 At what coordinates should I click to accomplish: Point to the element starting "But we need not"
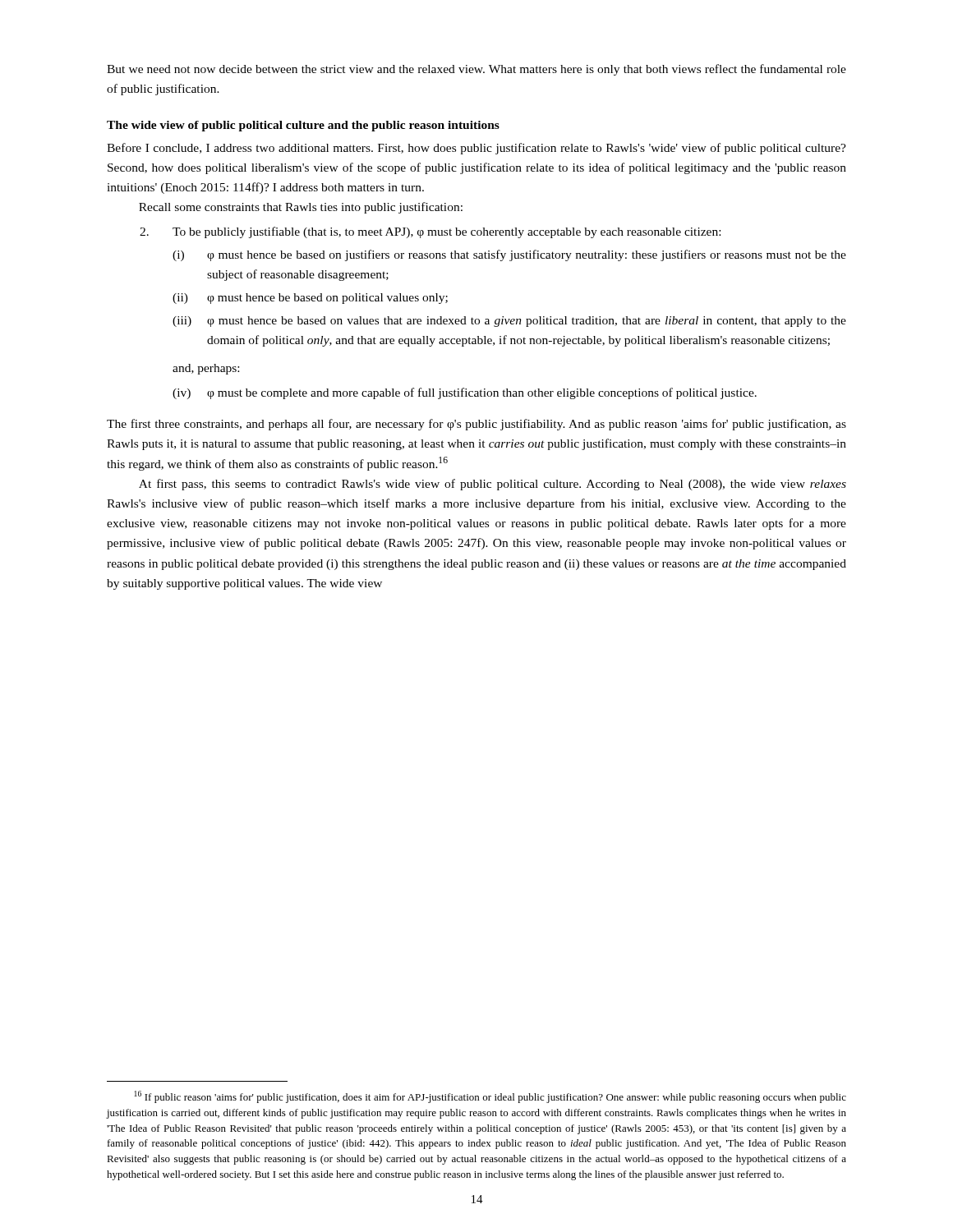[476, 79]
